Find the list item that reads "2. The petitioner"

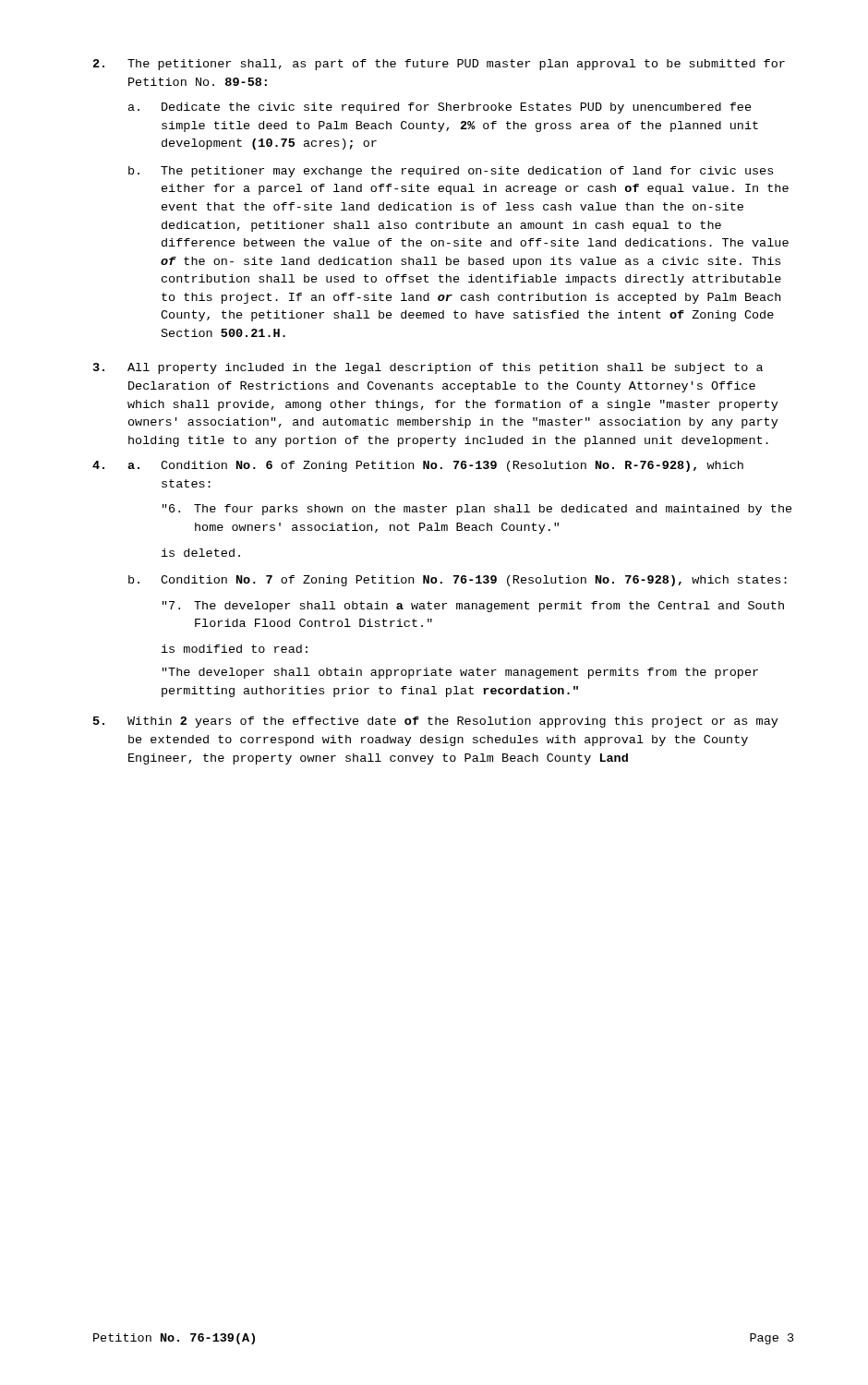443,204
